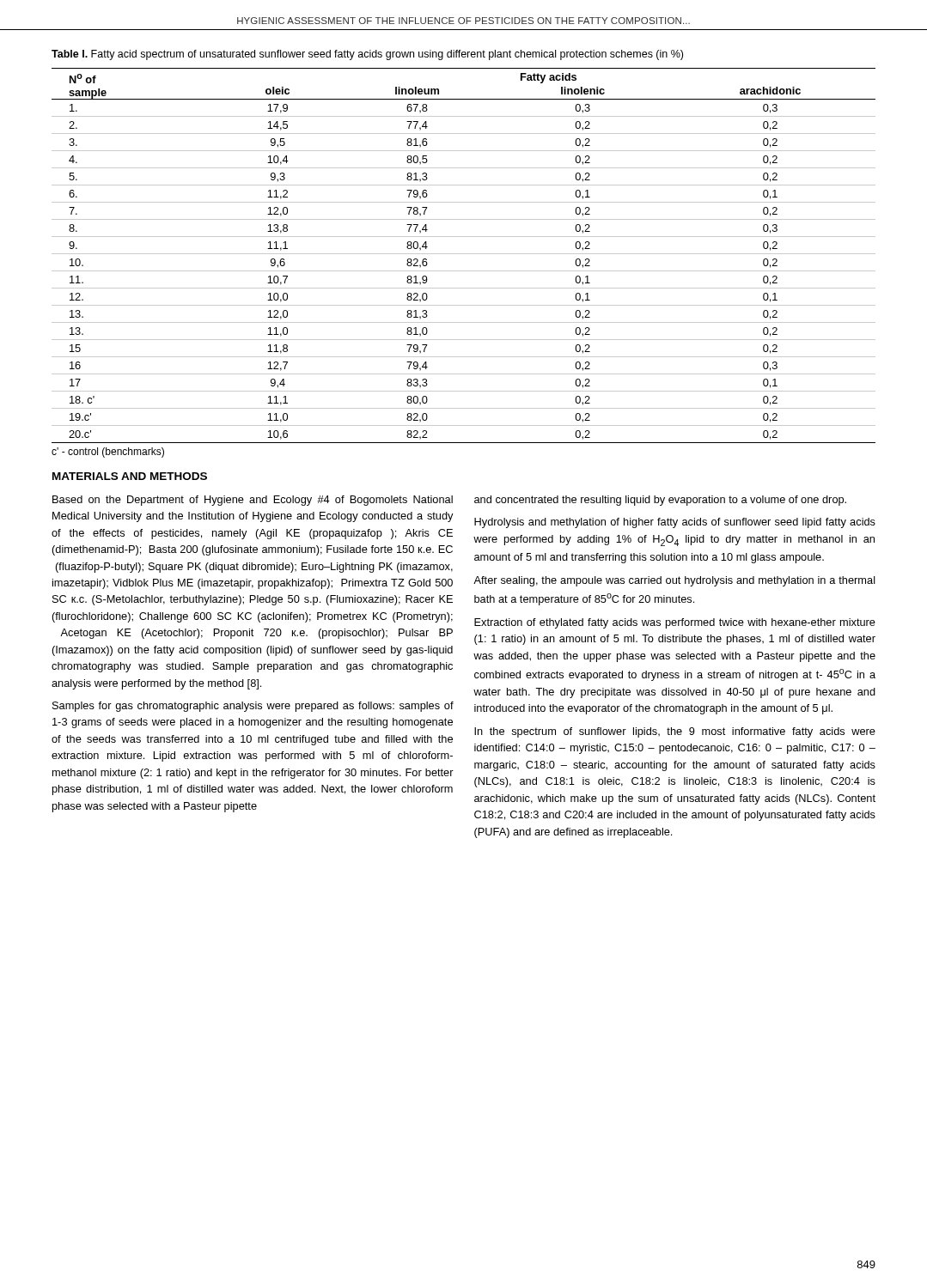Screen dimensions: 1288x927
Task: Locate a caption
Action: (x=368, y=54)
